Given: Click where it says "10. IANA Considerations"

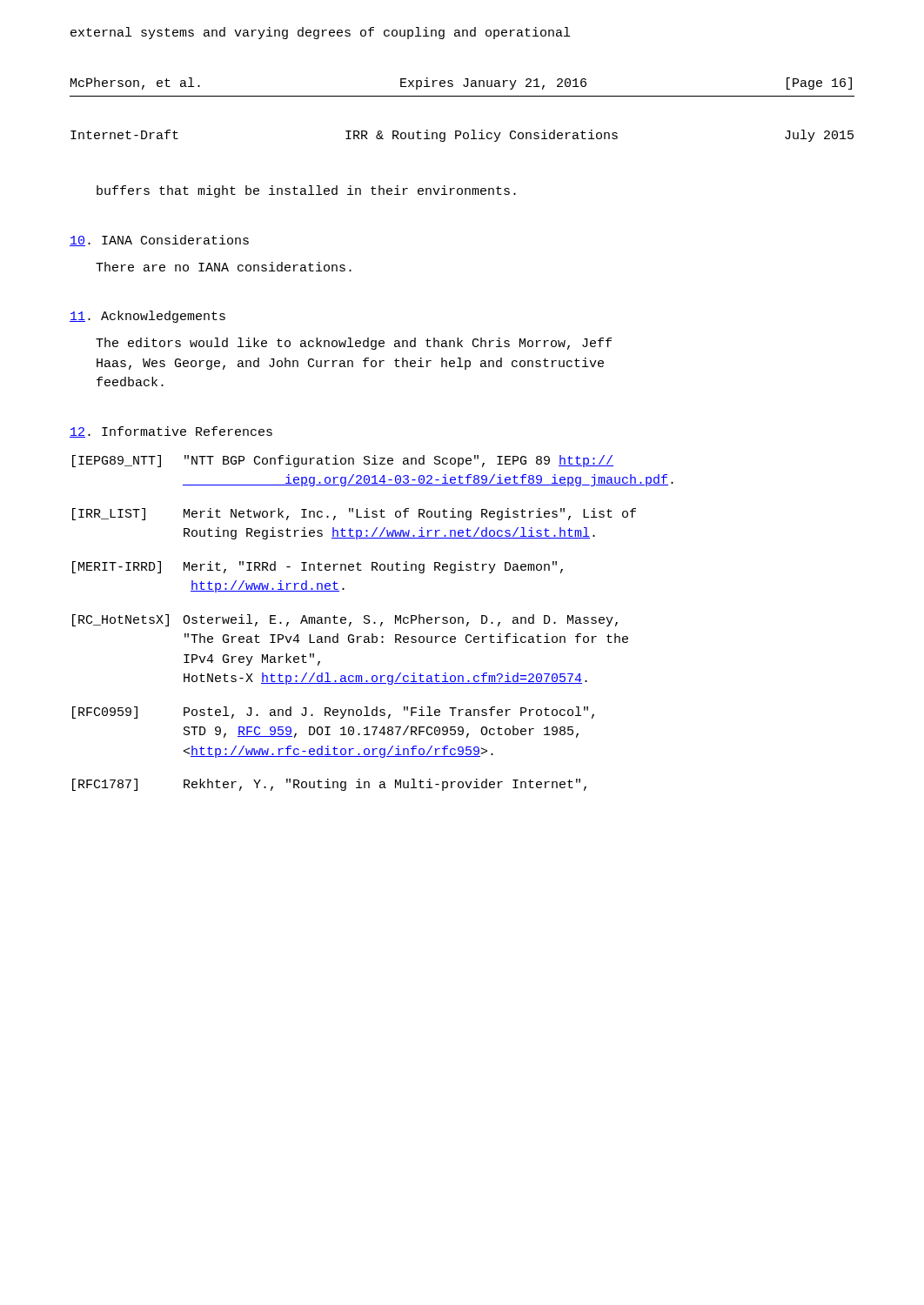Looking at the screenshot, I should [160, 241].
